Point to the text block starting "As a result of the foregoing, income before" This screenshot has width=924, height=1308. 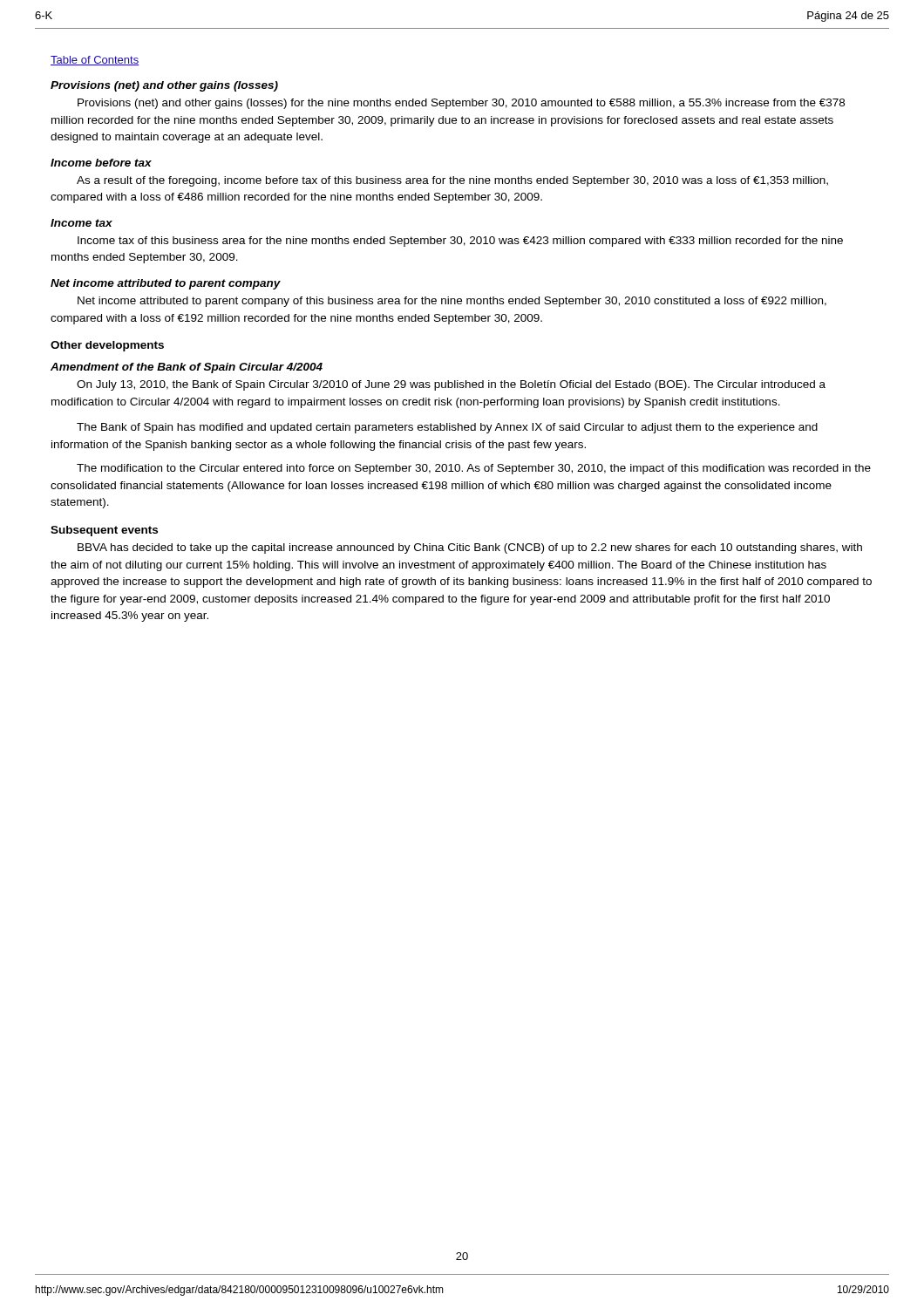(x=462, y=189)
